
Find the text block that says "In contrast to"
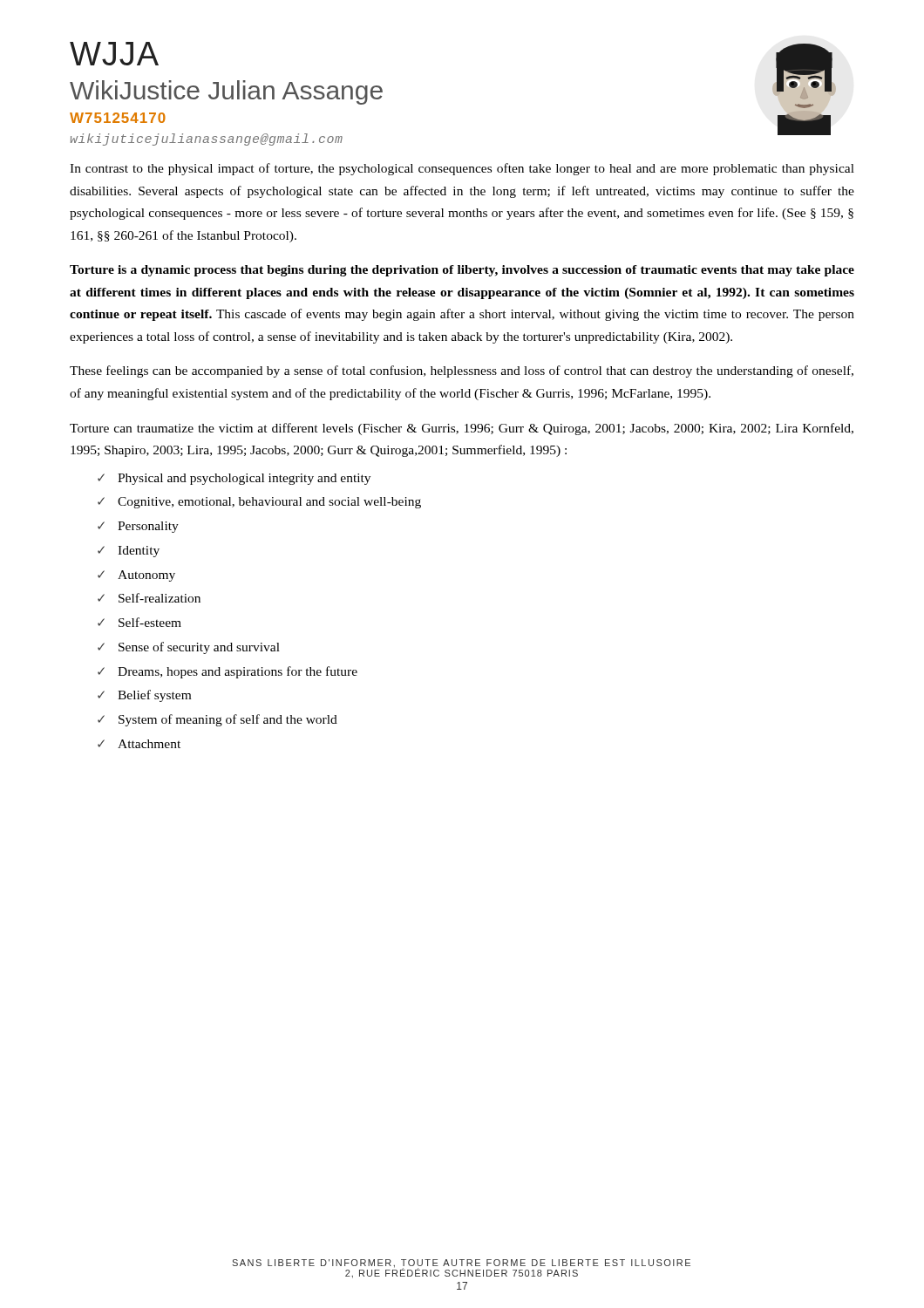[462, 201]
